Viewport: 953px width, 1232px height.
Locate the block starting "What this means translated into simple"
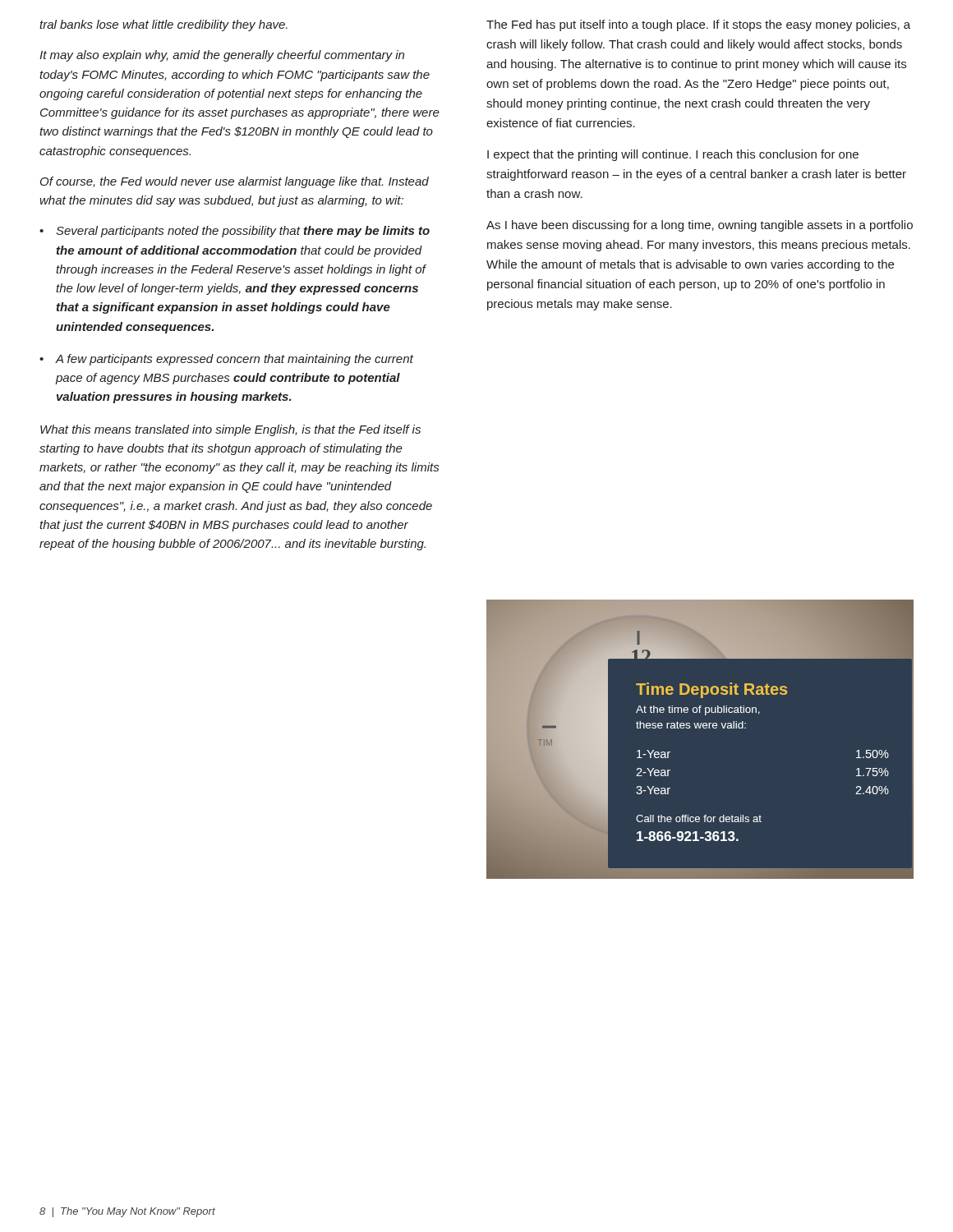239,486
